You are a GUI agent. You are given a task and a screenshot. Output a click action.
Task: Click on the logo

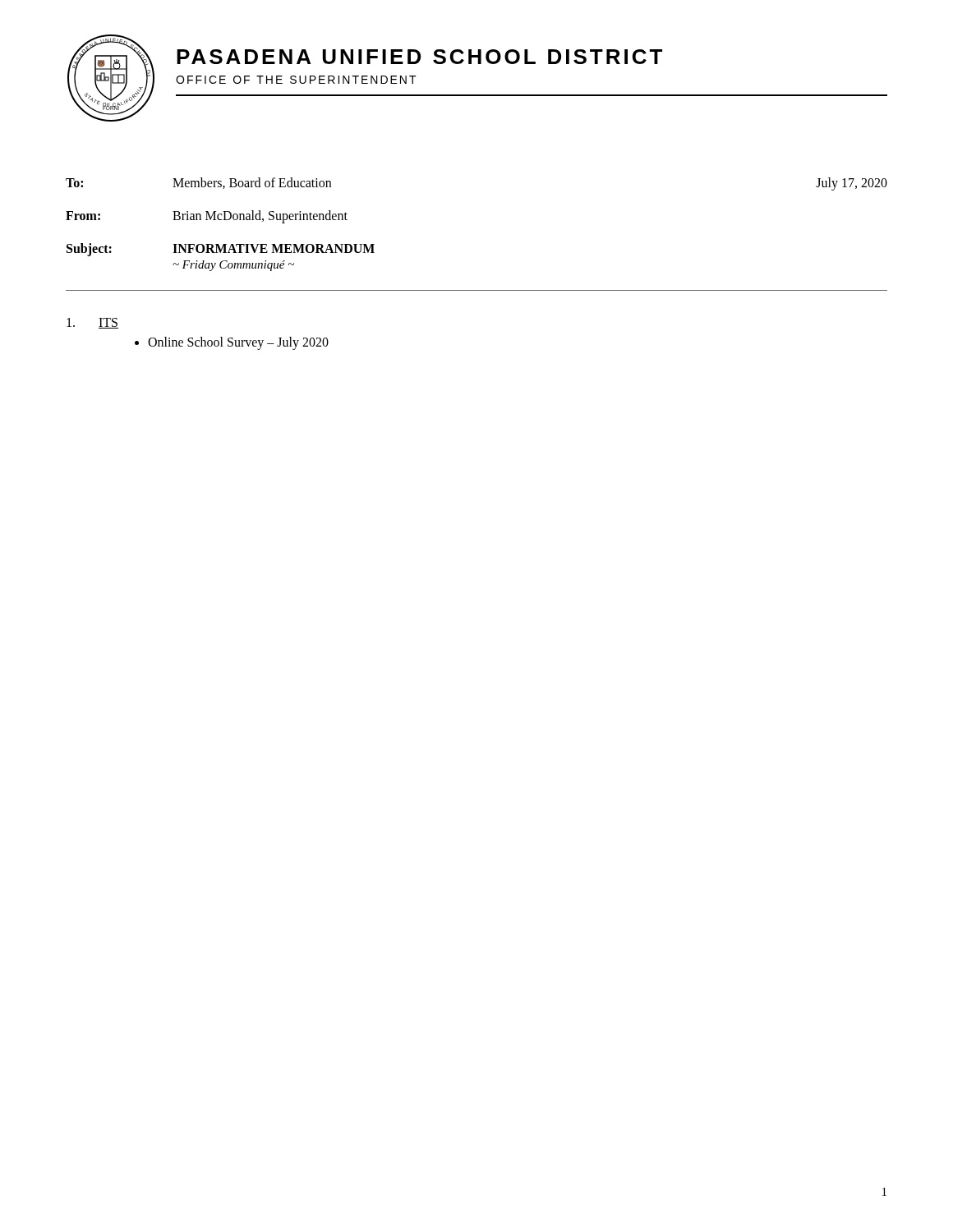click(111, 80)
